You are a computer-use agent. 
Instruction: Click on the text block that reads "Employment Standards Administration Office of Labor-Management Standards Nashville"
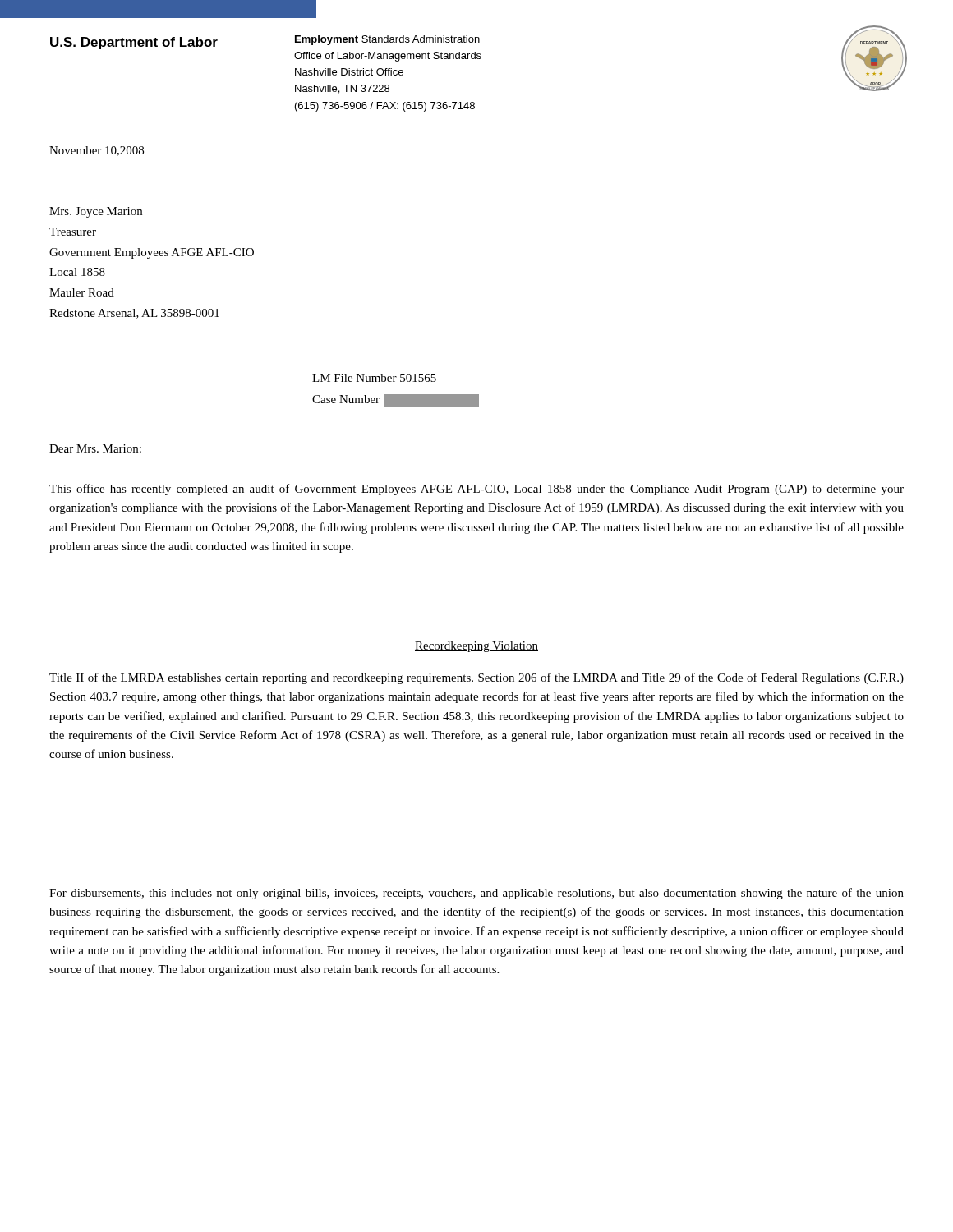pyautogui.click(x=388, y=72)
